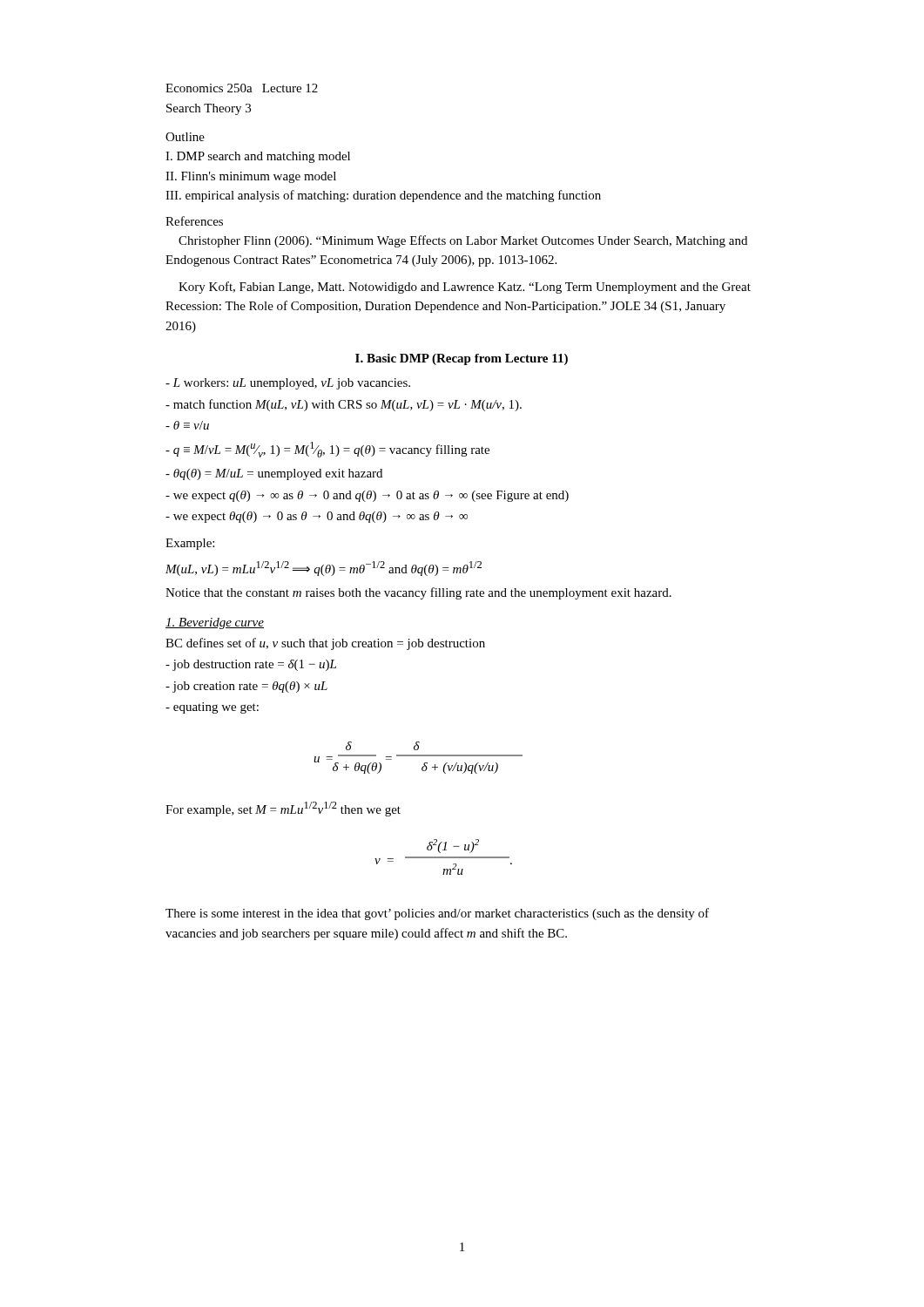Point to the text starting "I. Basic DMP"
Viewport: 924px width, 1307px height.
click(x=462, y=358)
